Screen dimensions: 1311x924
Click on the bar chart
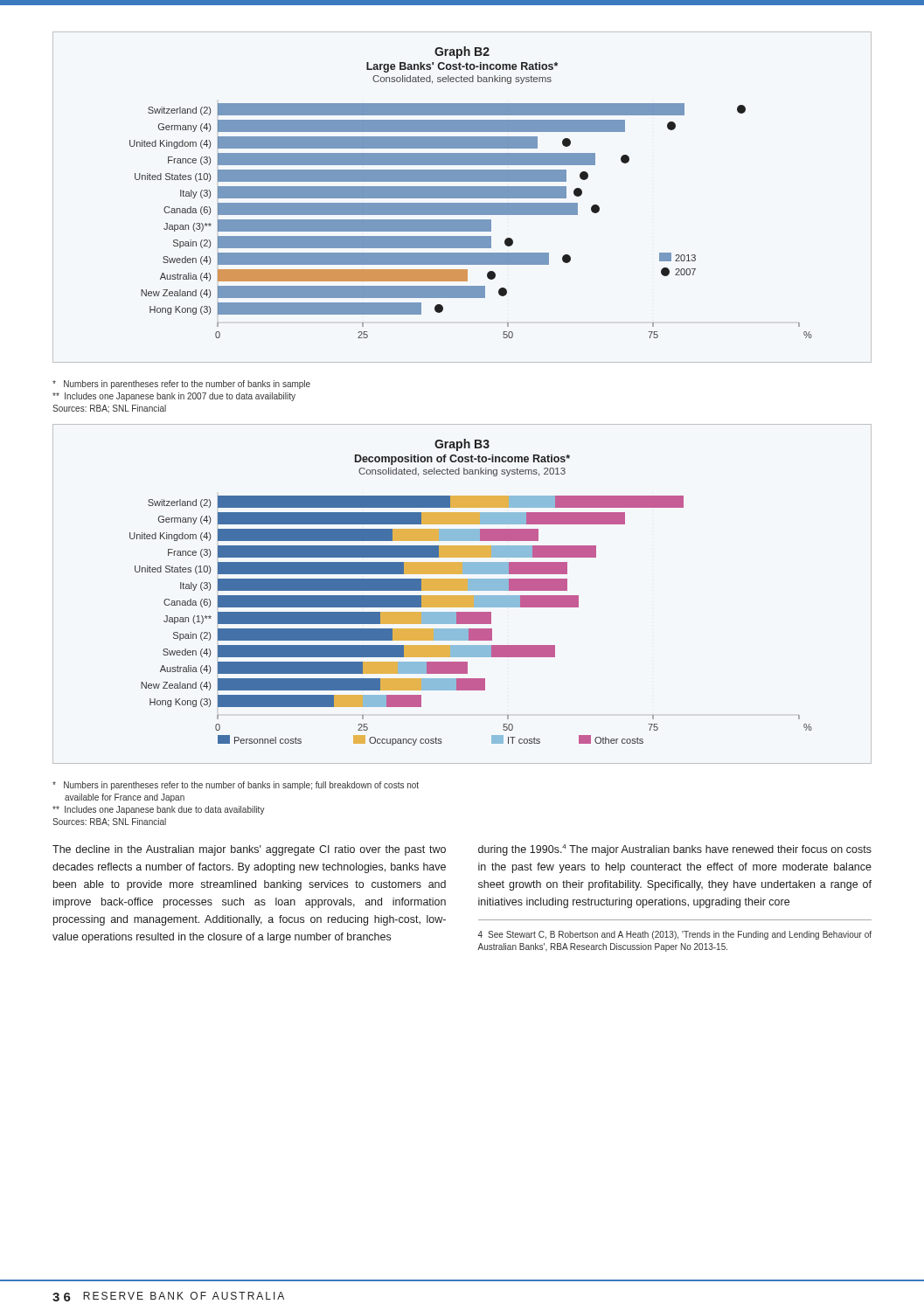(x=462, y=197)
